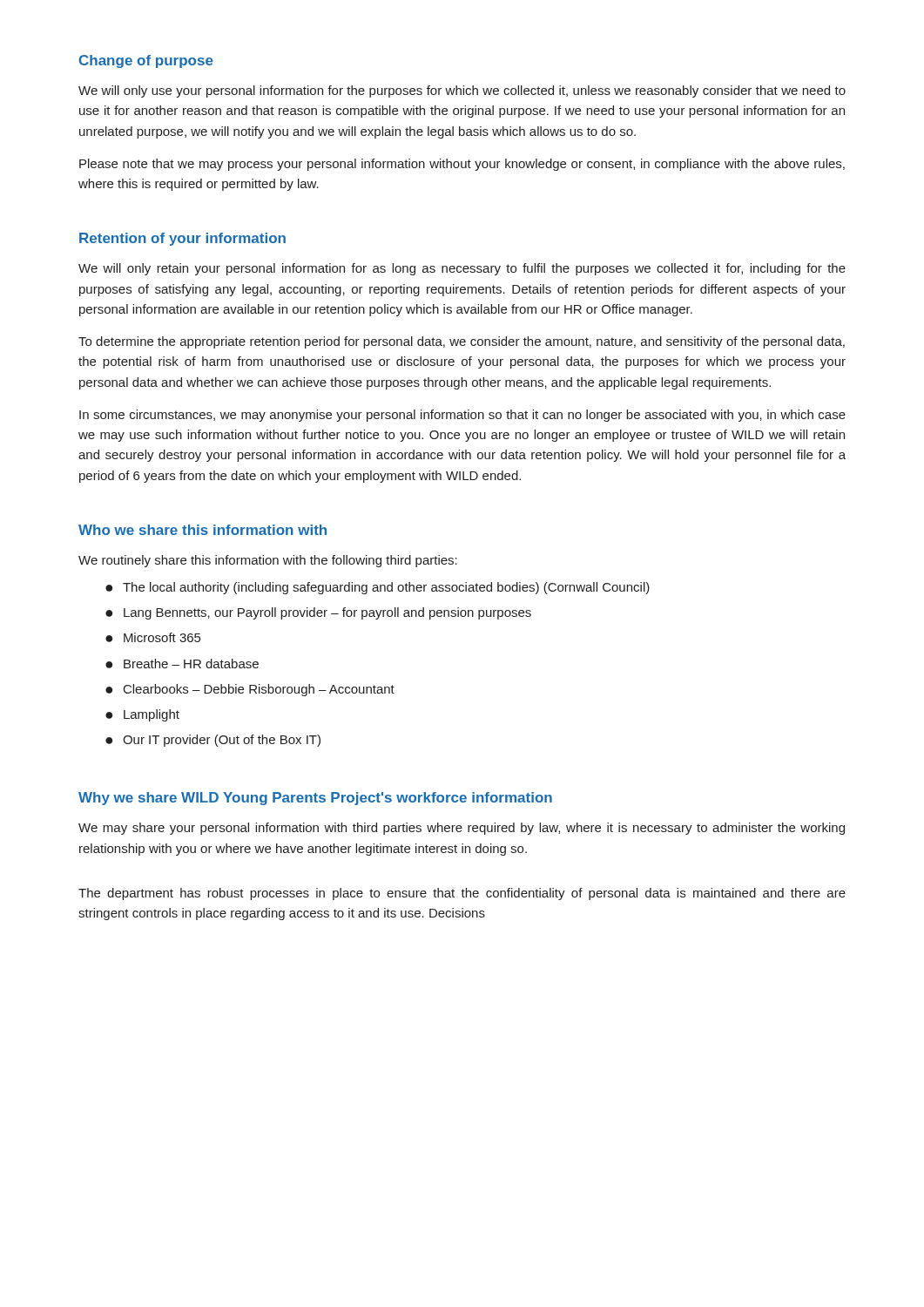Point to the element starting "Please note that"
The width and height of the screenshot is (924, 1307).
click(x=462, y=173)
